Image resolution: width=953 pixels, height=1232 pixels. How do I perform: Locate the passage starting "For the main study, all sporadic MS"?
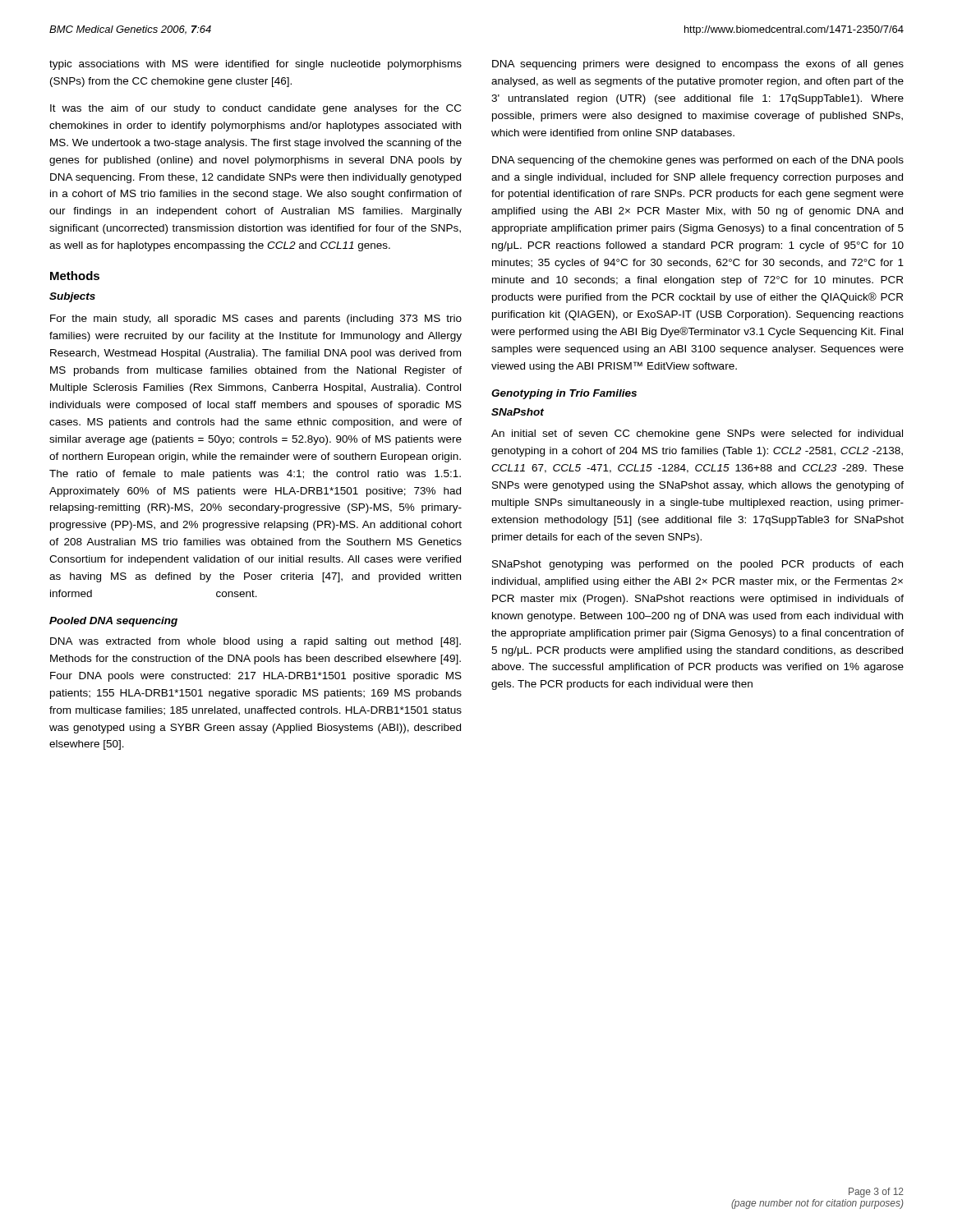point(255,457)
